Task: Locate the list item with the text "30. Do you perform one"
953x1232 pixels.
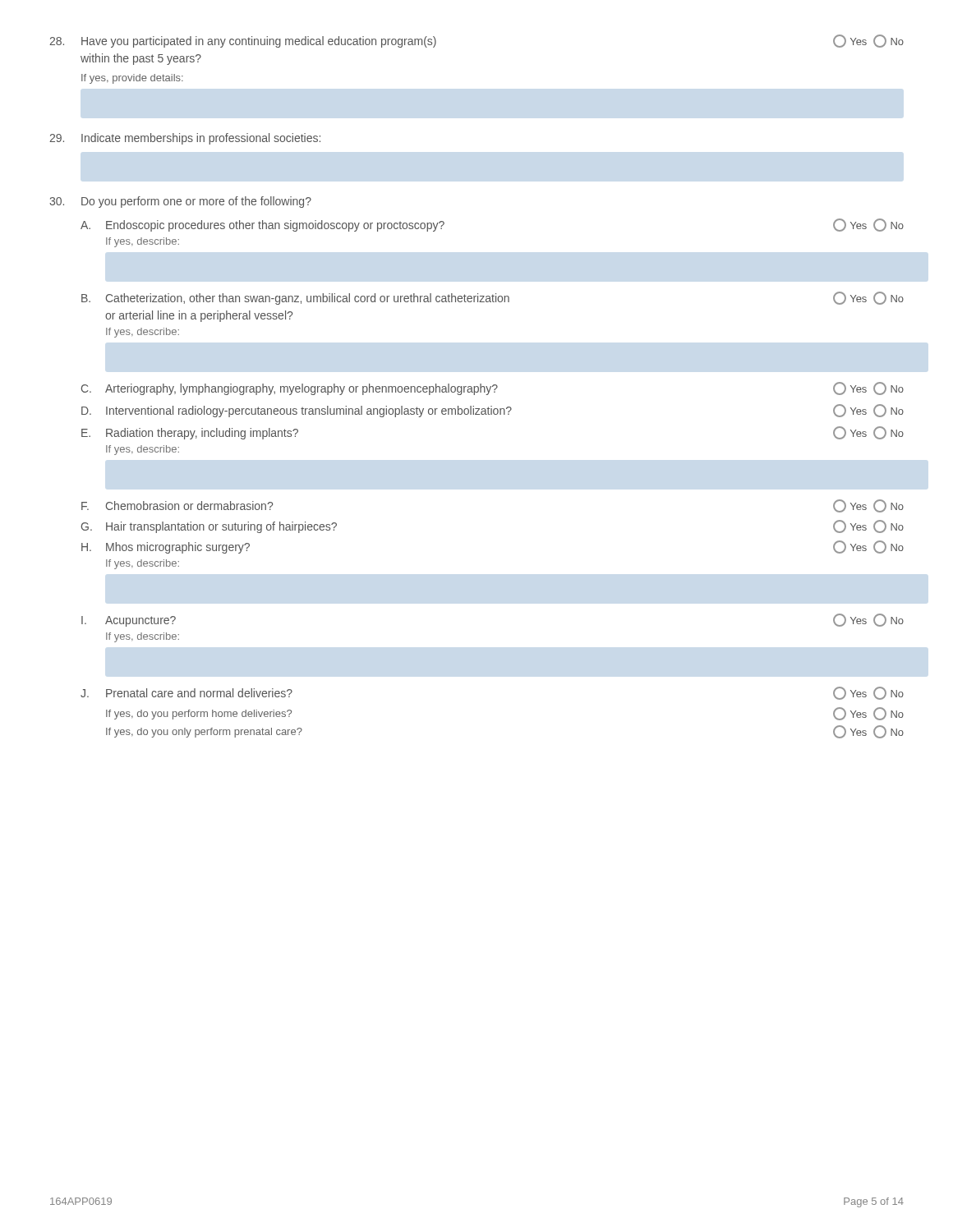Action: pos(180,202)
